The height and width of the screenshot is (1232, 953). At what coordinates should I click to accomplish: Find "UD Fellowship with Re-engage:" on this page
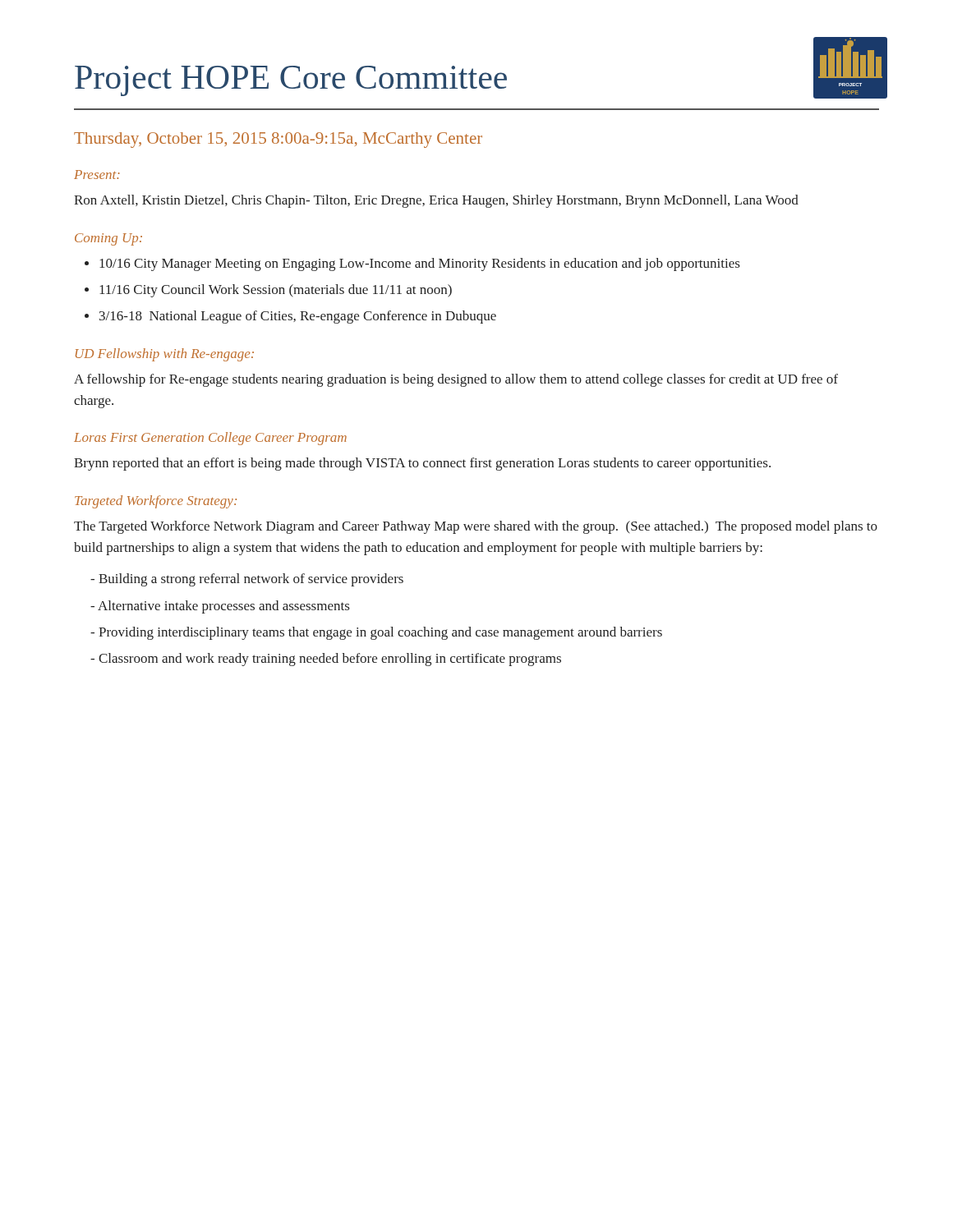(165, 353)
